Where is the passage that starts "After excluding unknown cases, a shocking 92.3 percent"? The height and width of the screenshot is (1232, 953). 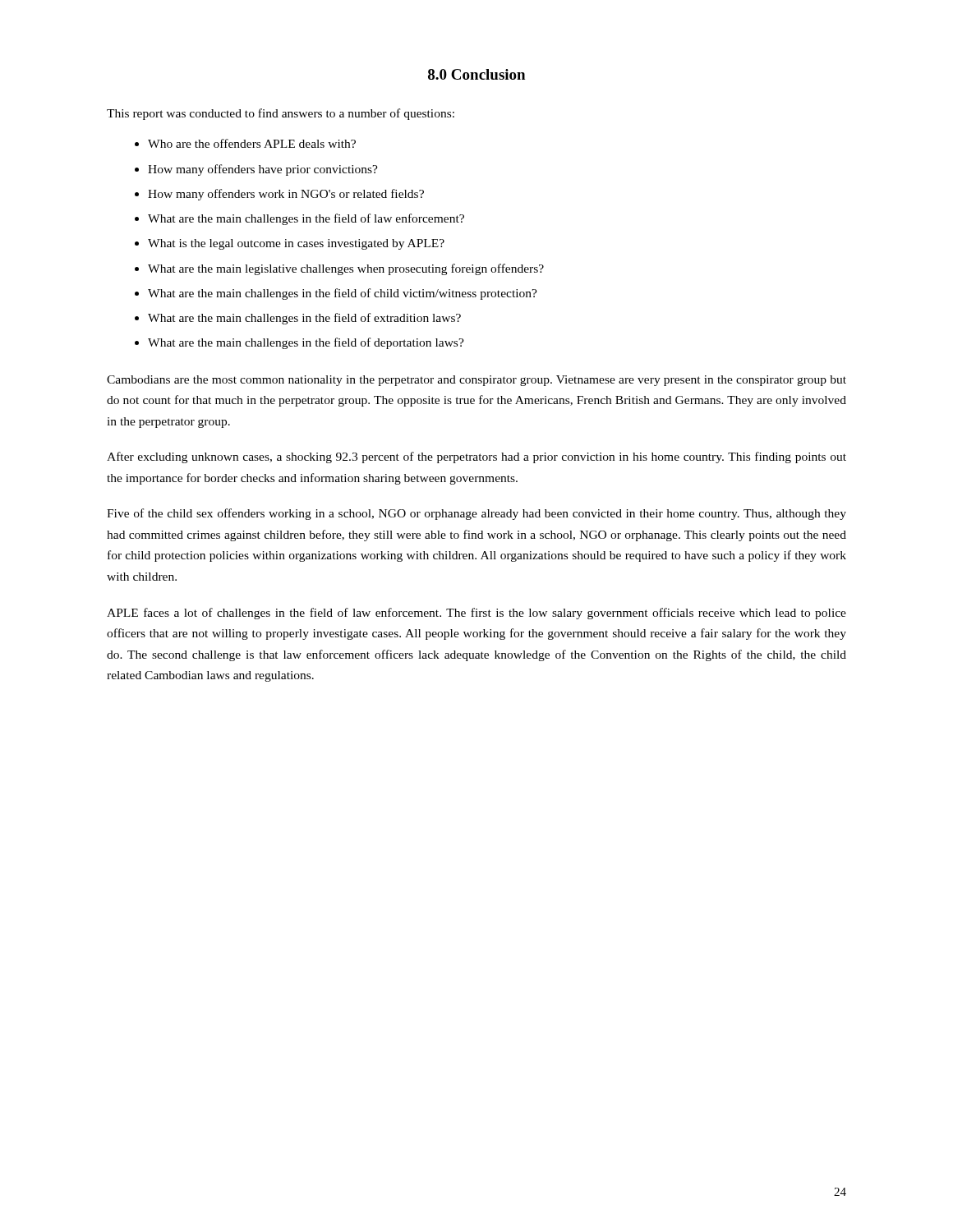tap(476, 467)
